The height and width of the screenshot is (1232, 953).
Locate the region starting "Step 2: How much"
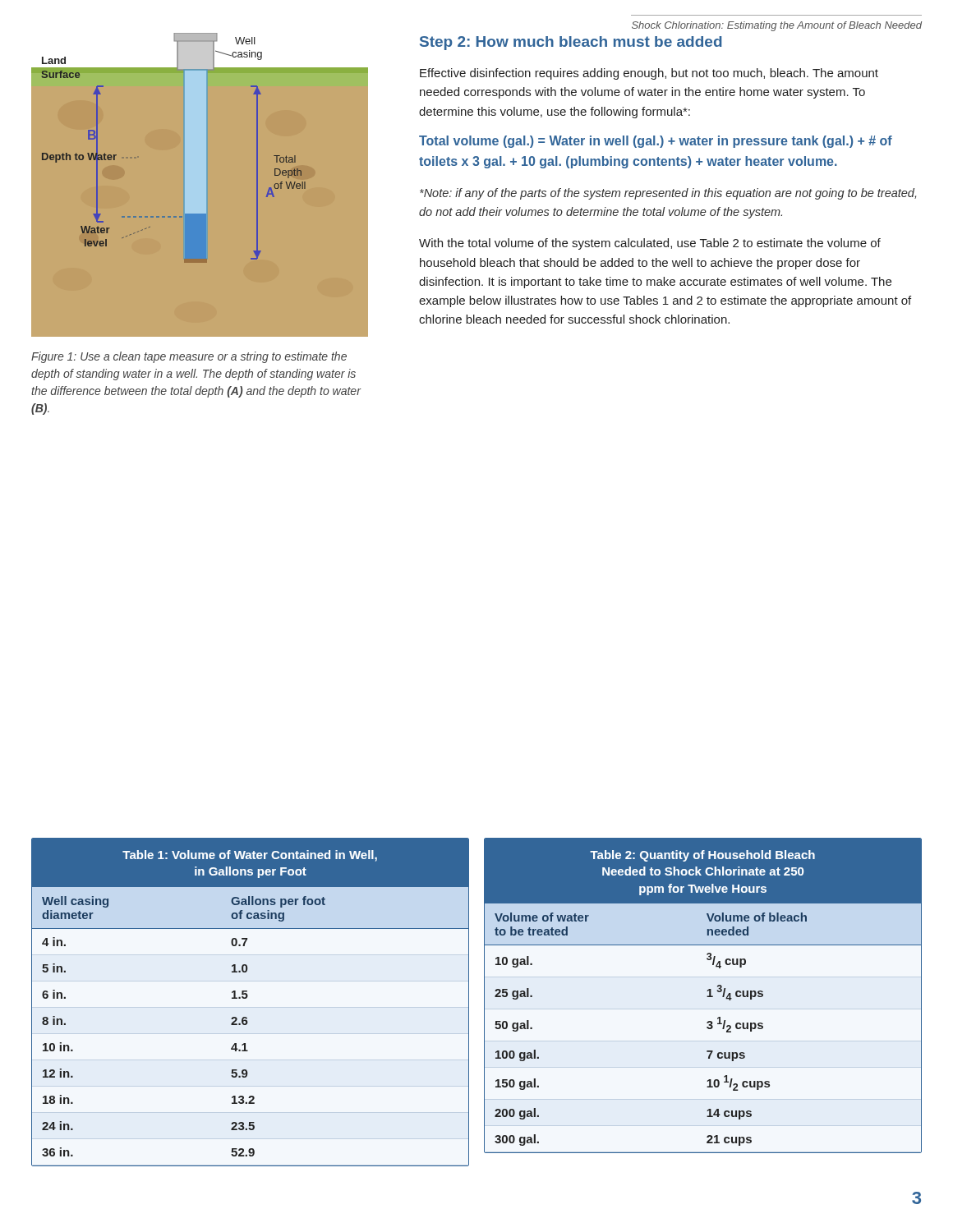(670, 42)
